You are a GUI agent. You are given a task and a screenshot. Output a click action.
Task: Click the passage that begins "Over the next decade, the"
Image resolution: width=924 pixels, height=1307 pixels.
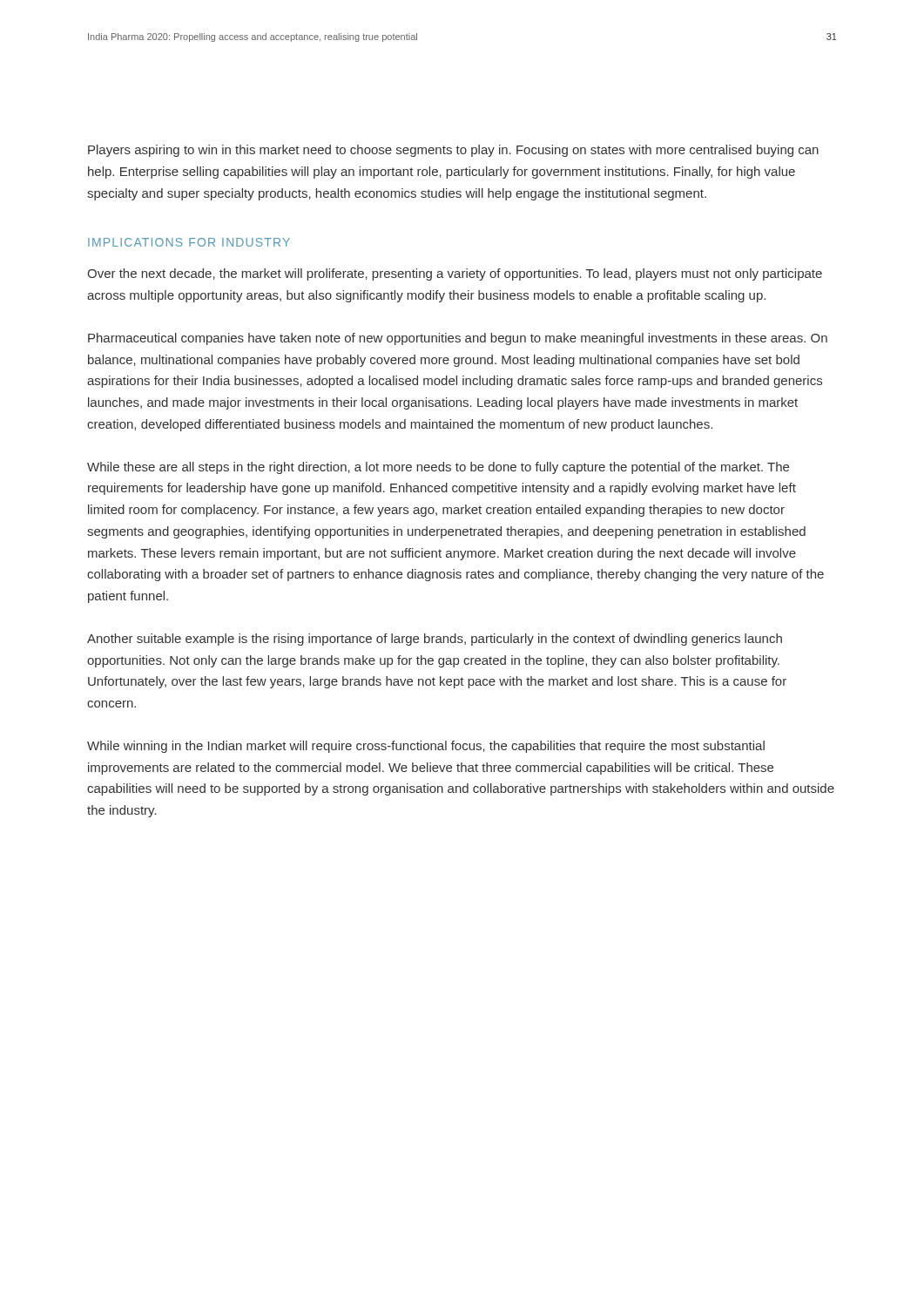(x=455, y=284)
